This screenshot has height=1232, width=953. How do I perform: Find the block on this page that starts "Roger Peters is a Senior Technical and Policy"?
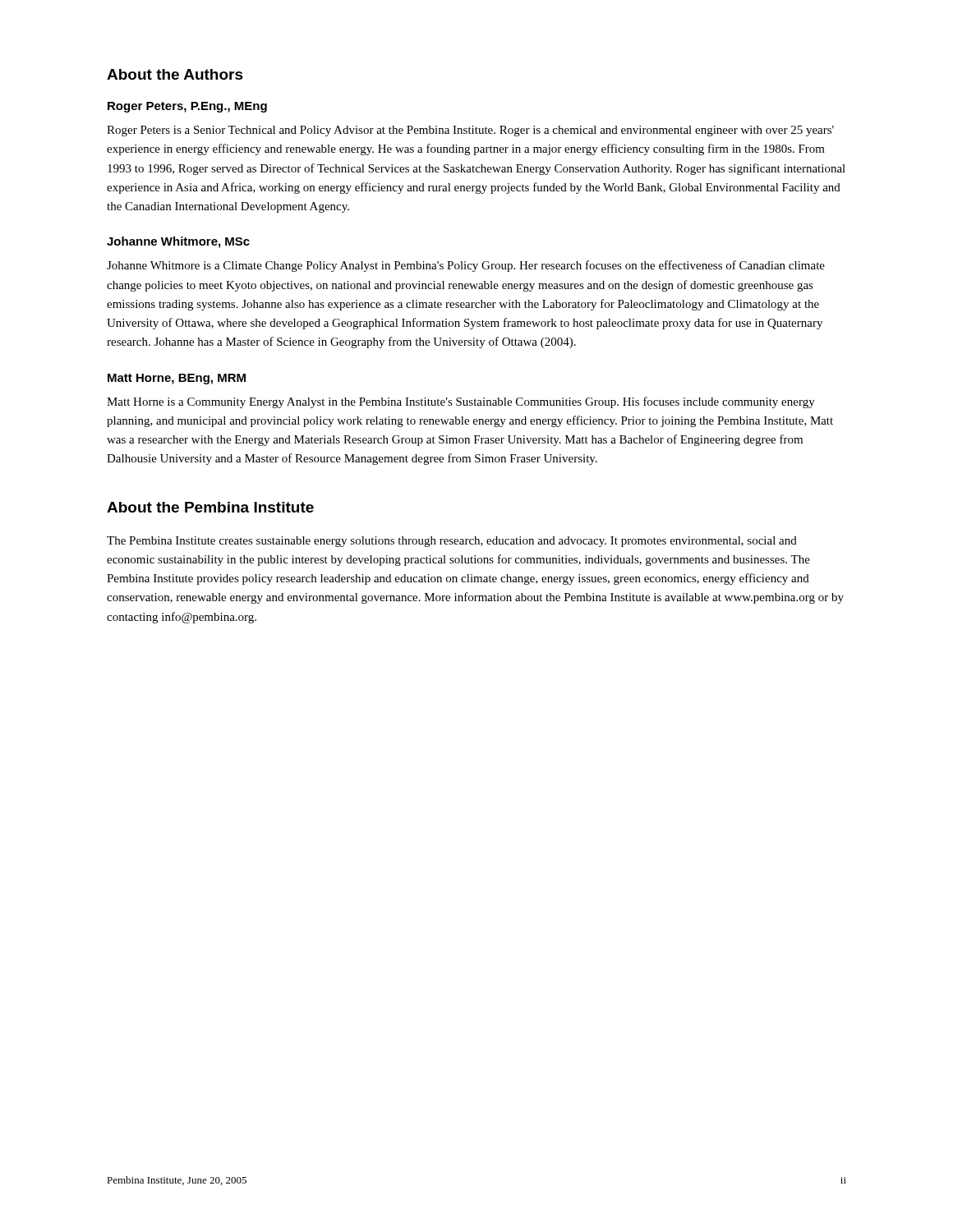476,168
